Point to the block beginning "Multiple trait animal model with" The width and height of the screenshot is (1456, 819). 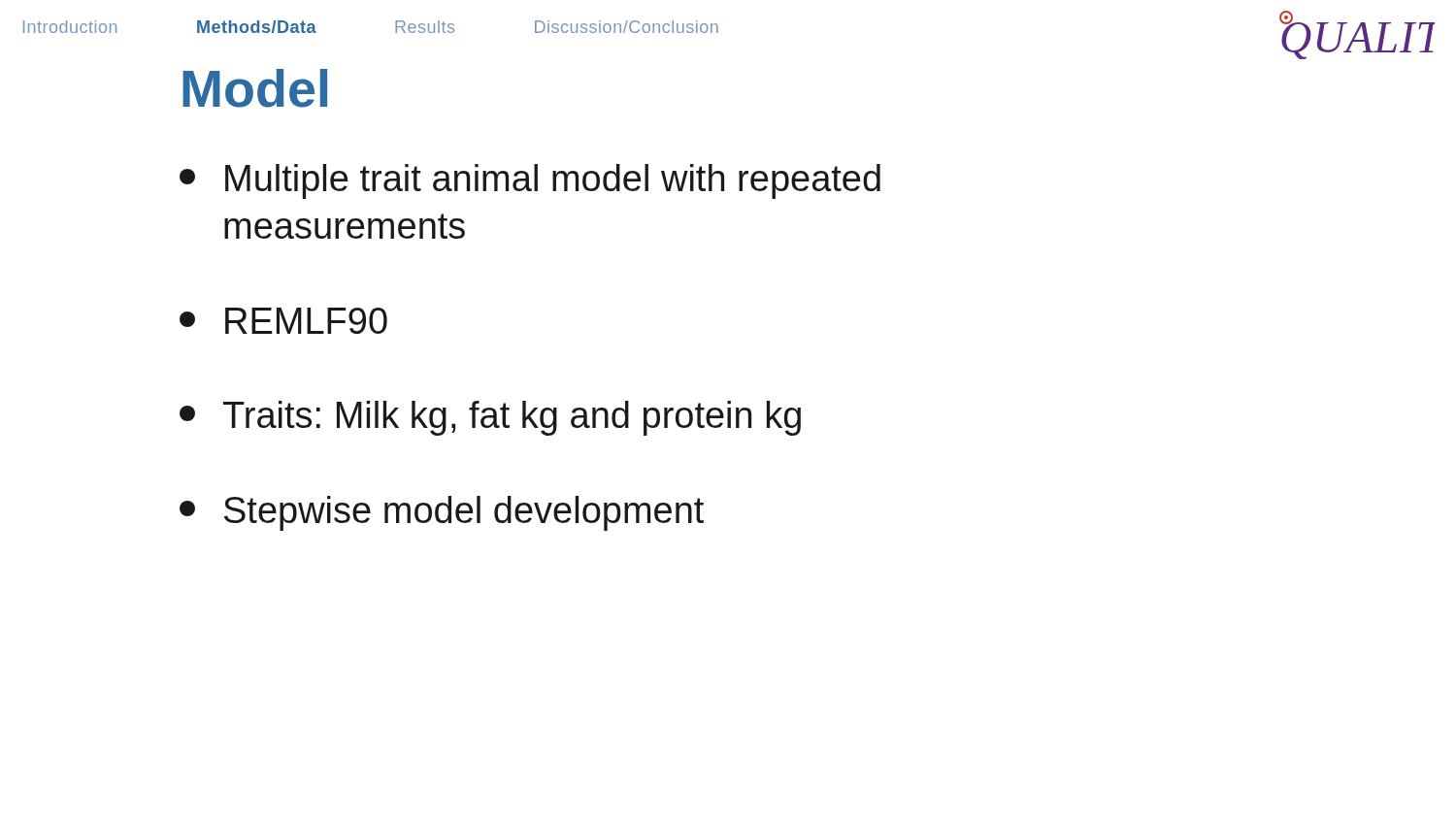click(713, 203)
